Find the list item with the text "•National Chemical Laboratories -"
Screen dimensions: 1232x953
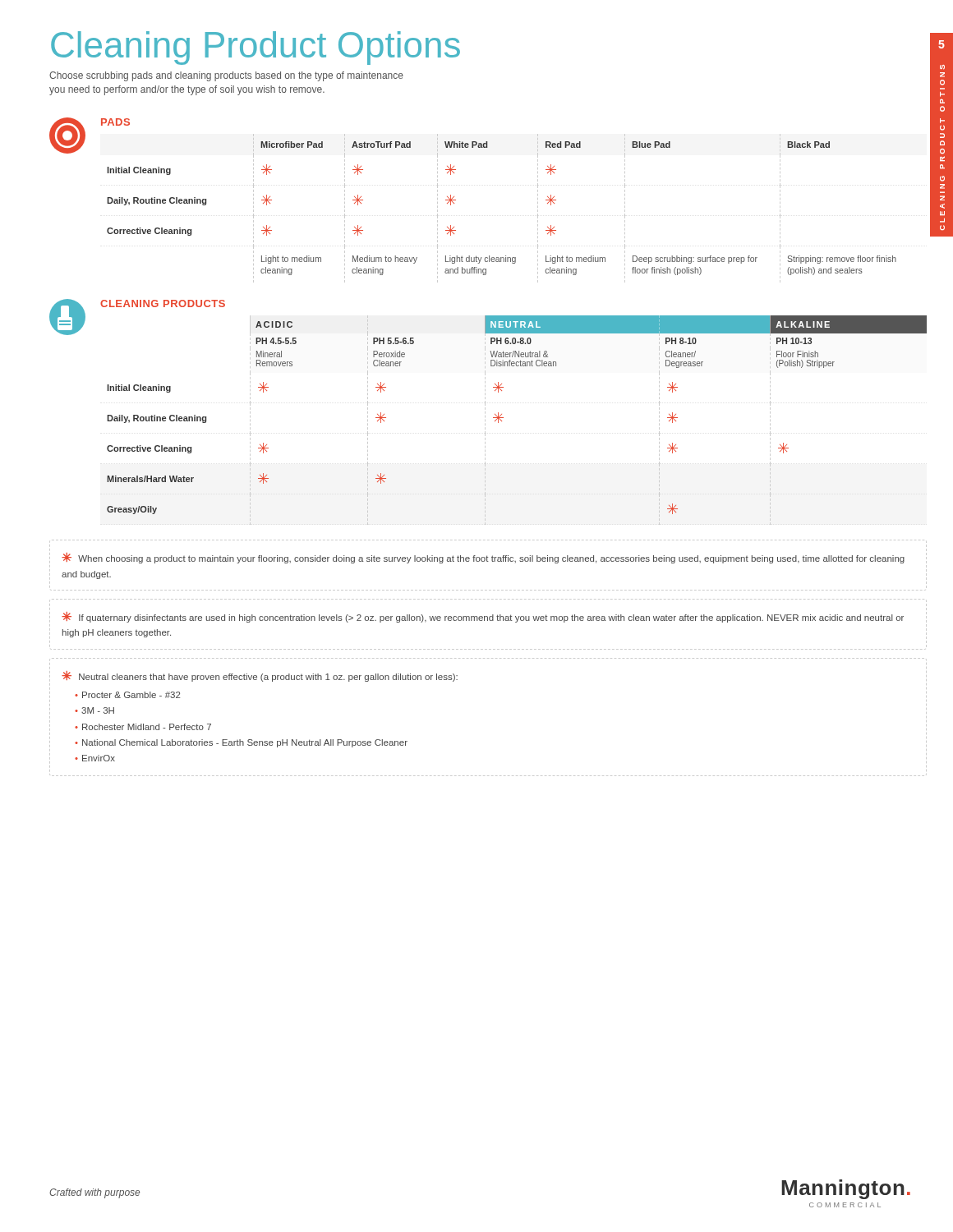[241, 742]
